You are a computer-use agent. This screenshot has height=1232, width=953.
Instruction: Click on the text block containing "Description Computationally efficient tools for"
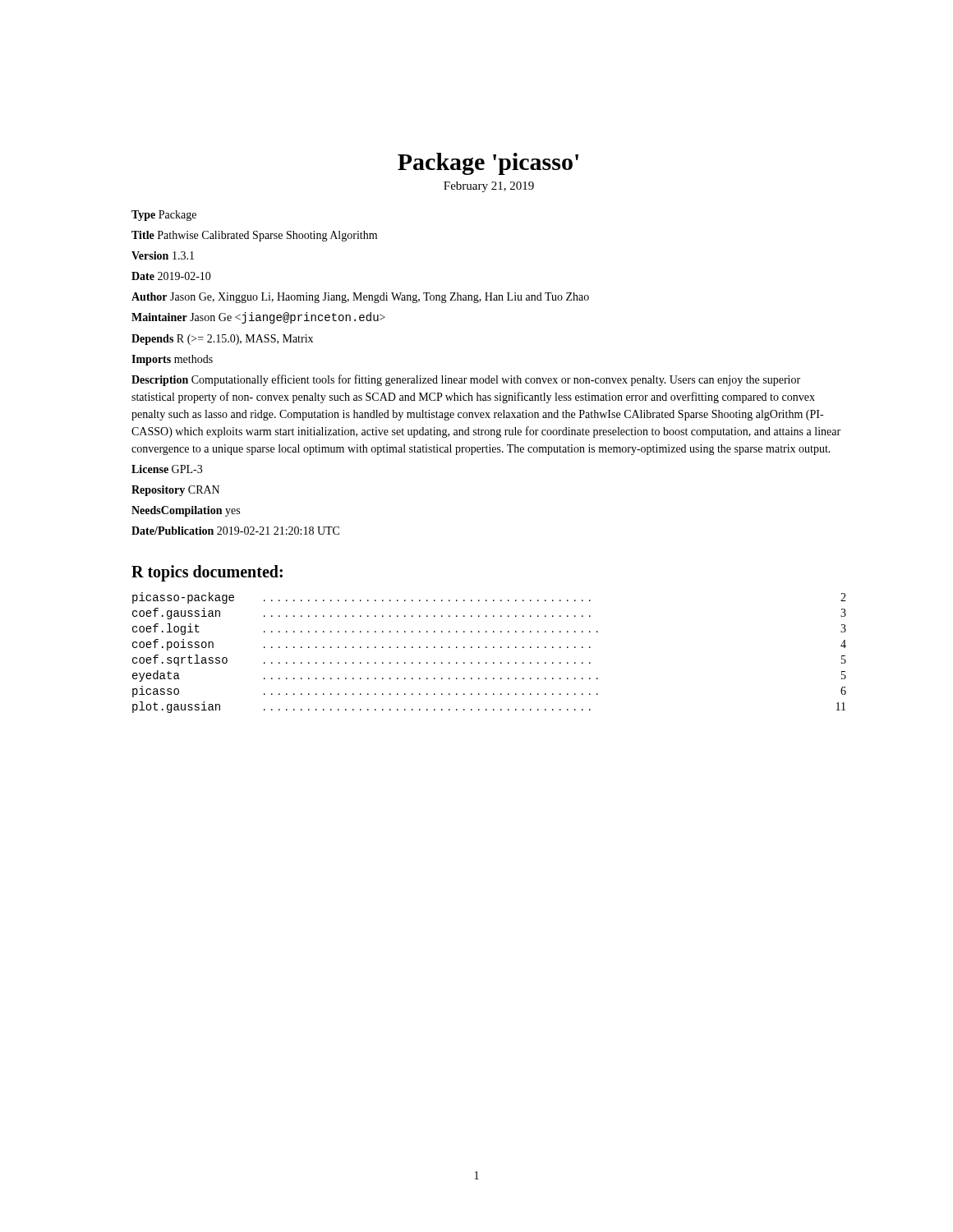click(486, 414)
